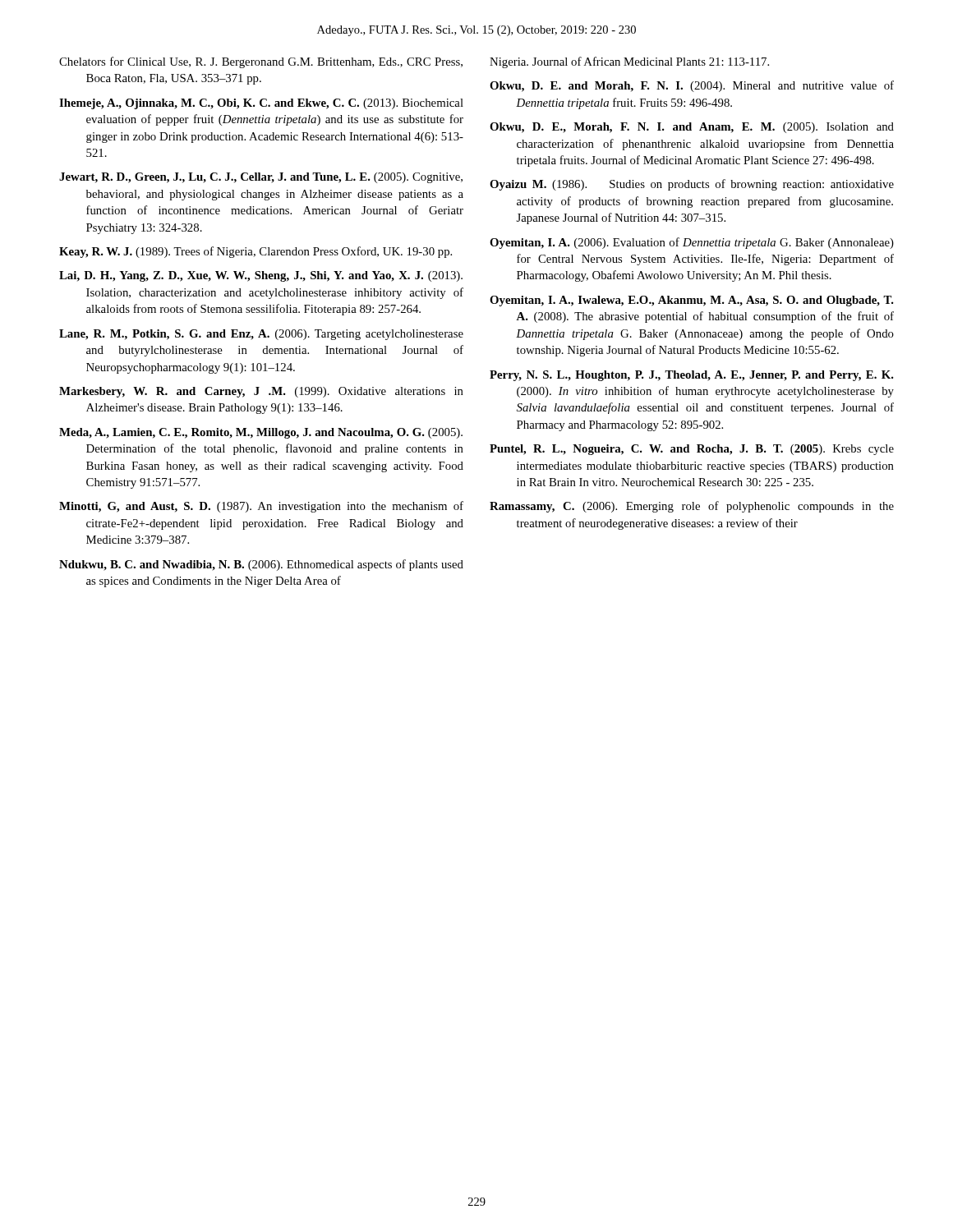Image resolution: width=953 pixels, height=1232 pixels.
Task: Locate the text block starting "Keay, R. W. J. (1989). Trees of"
Action: coord(256,251)
